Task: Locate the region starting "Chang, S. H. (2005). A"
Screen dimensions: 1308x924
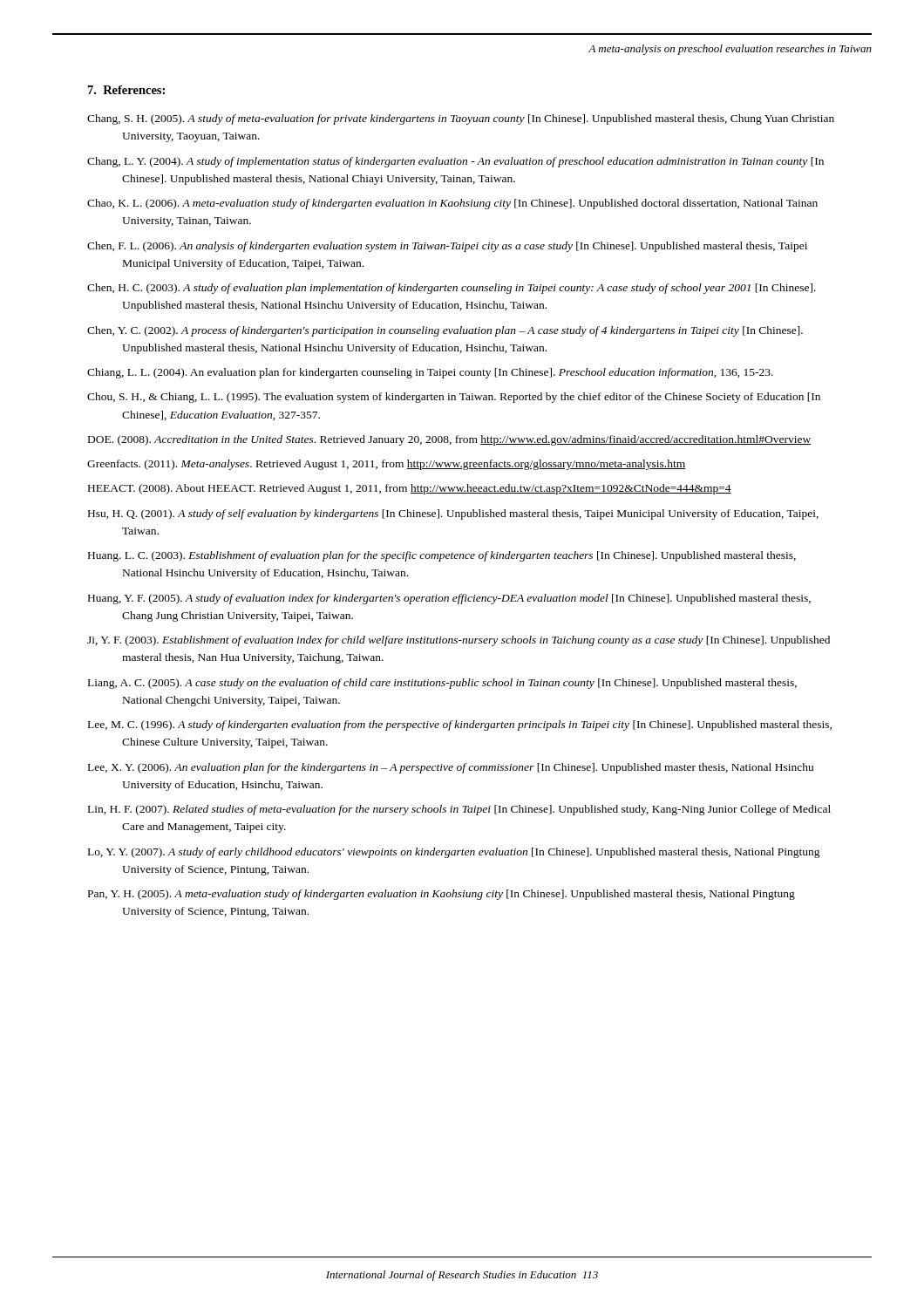Action: pos(461,127)
